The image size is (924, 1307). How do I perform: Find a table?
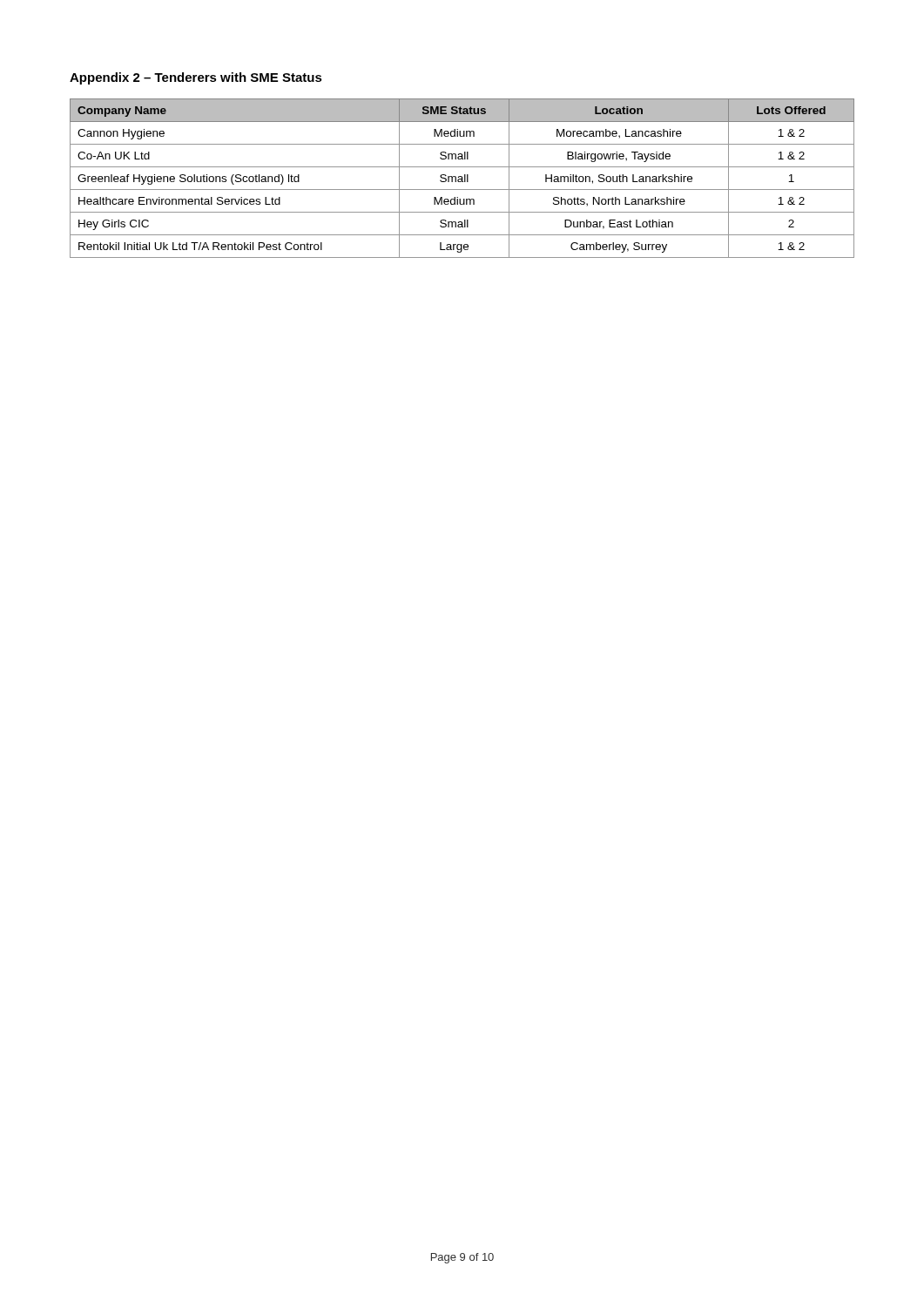[x=462, y=178]
